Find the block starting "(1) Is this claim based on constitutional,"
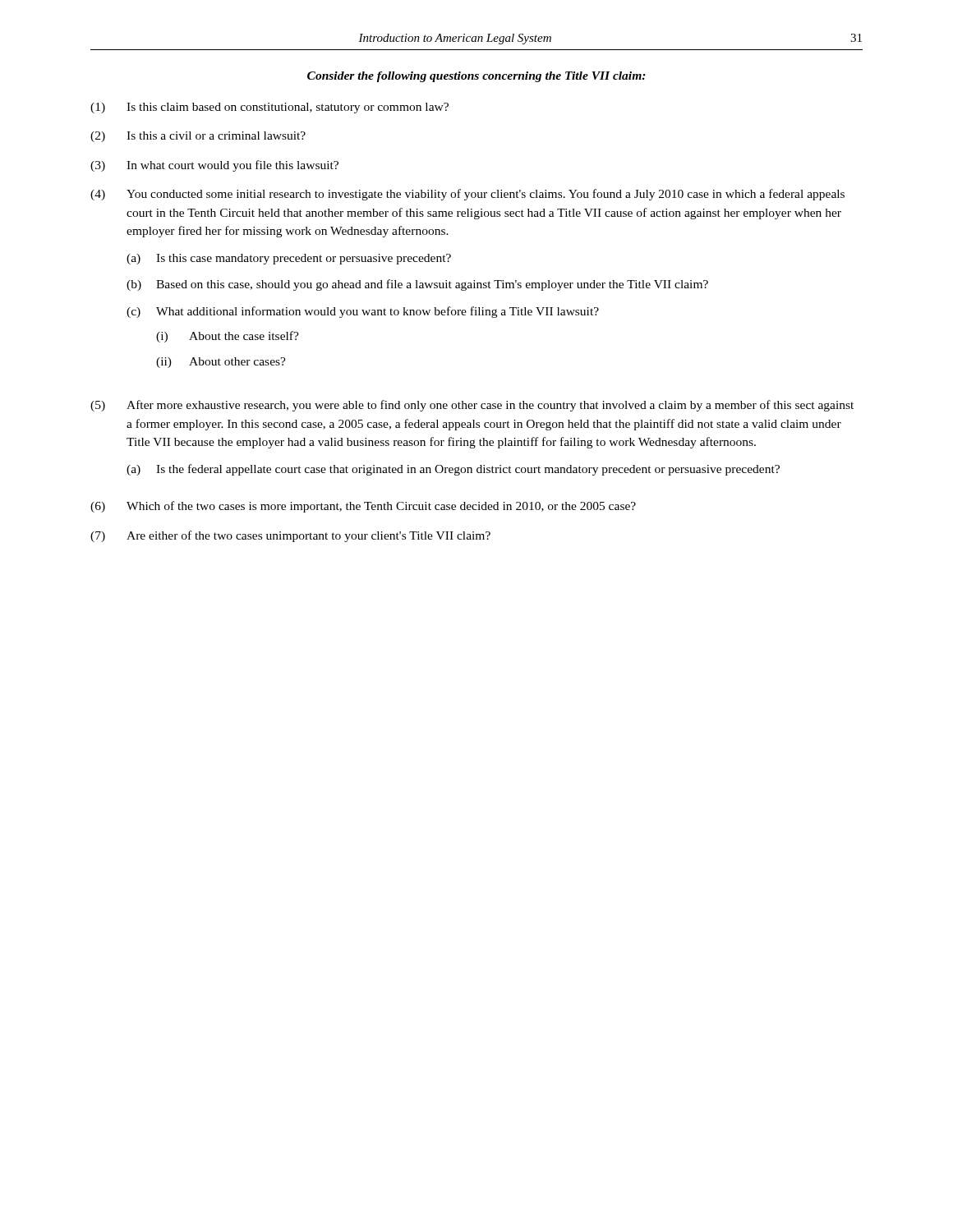This screenshot has width=953, height=1232. (269, 108)
